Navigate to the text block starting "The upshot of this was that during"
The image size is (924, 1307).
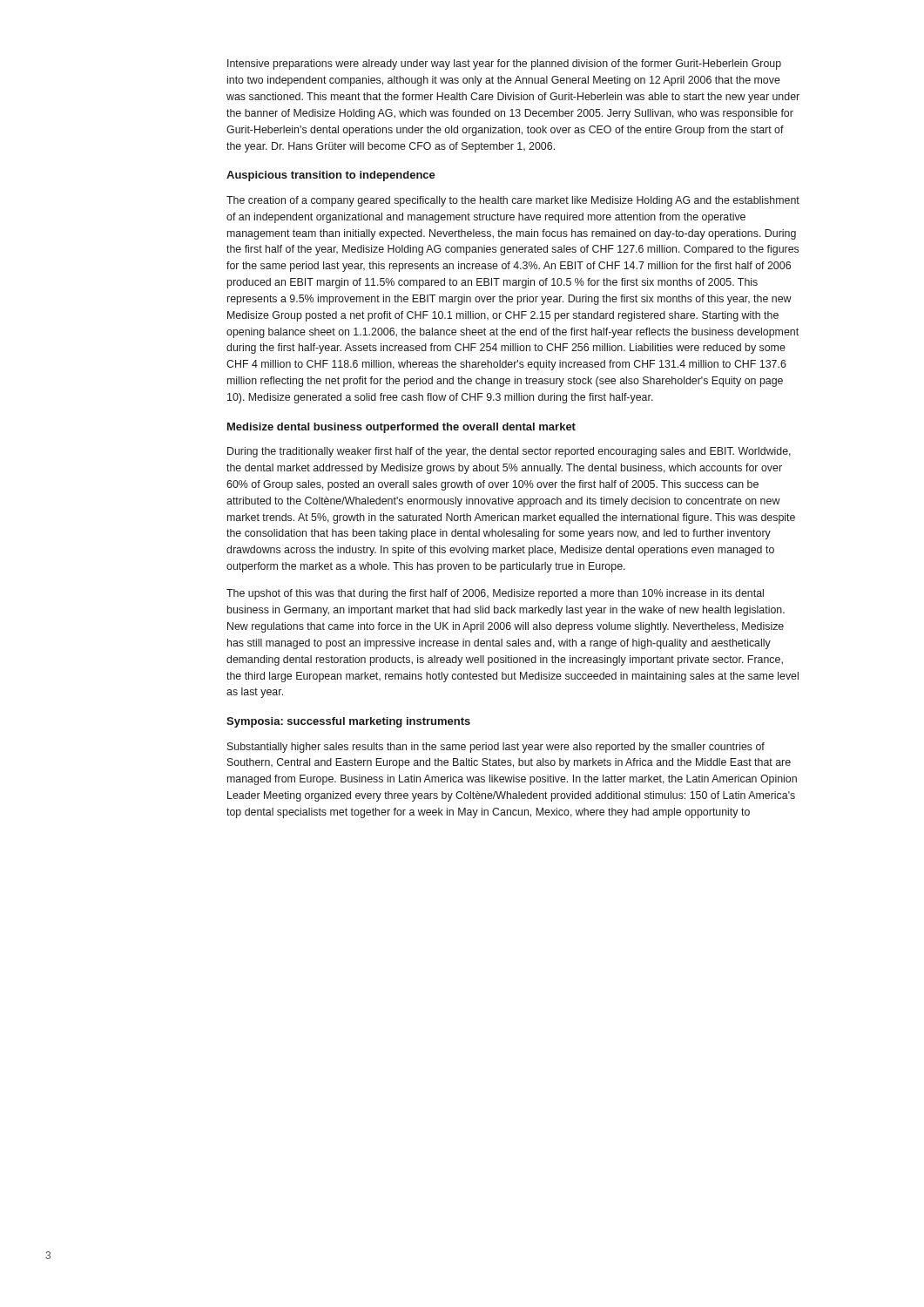pos(514,643)
